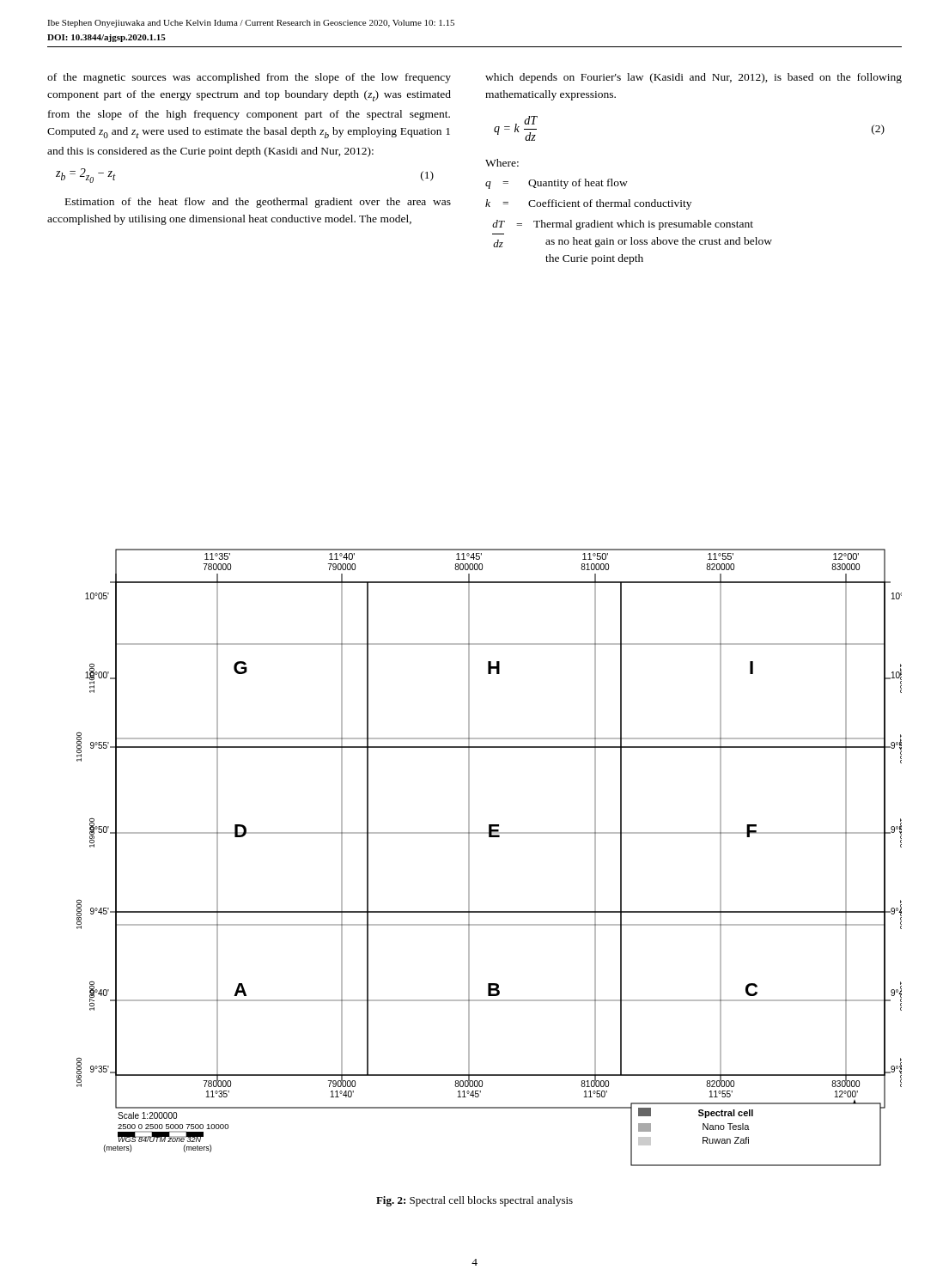Navigate to the block starting "which depends on Fourier's law (Kasidi and Nur,"
This screenshot has width=949, height=1288.
pyautogui.click(x=693, y=86)
